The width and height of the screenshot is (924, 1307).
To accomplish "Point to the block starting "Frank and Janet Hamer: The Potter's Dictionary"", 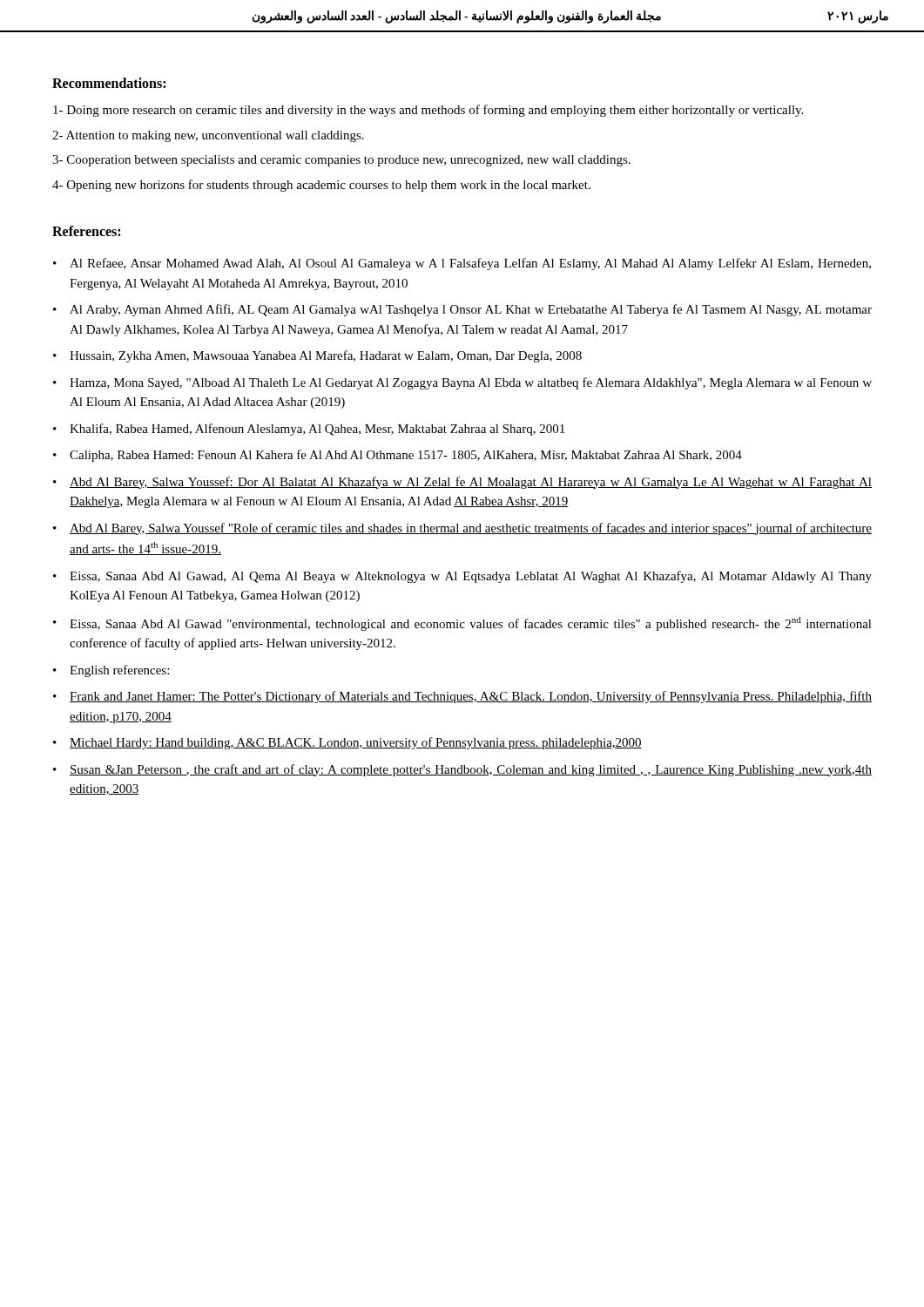I will [x=471, y=706].
